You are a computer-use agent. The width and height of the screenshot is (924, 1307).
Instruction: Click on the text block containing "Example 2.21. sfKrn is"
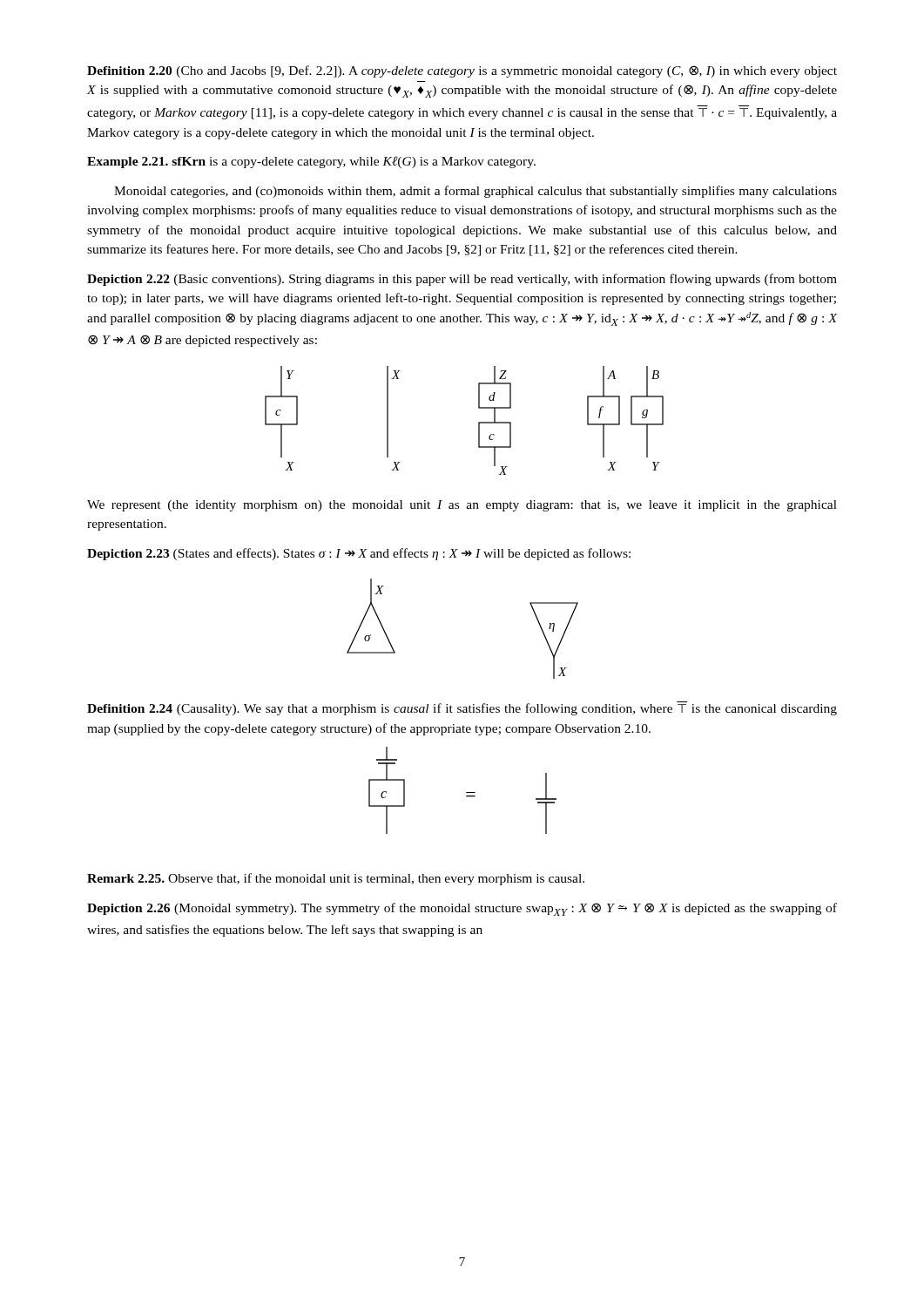[x=312, y=161]
